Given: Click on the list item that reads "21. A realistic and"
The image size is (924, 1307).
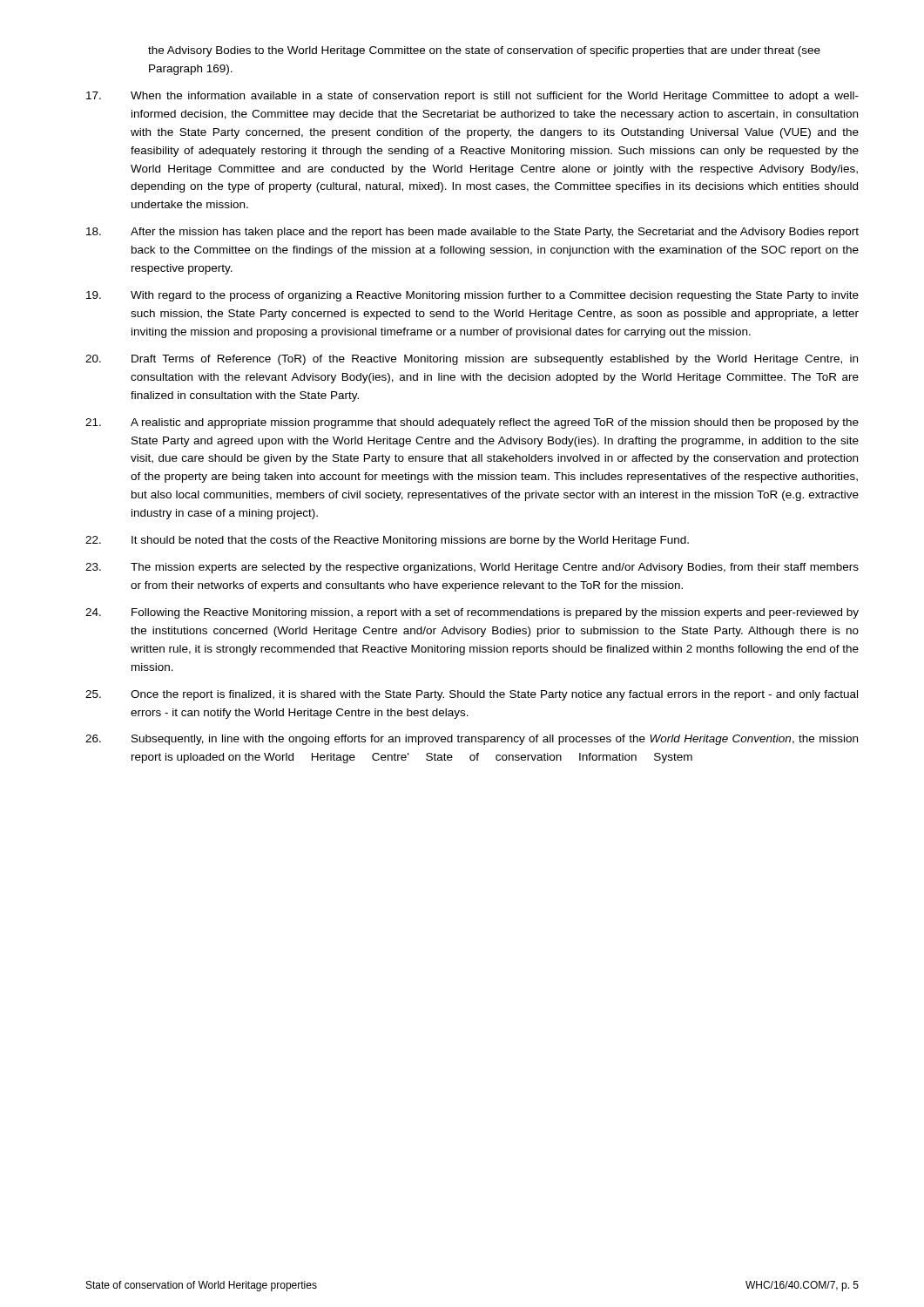Looking at the screenshot, I should 472,468.
